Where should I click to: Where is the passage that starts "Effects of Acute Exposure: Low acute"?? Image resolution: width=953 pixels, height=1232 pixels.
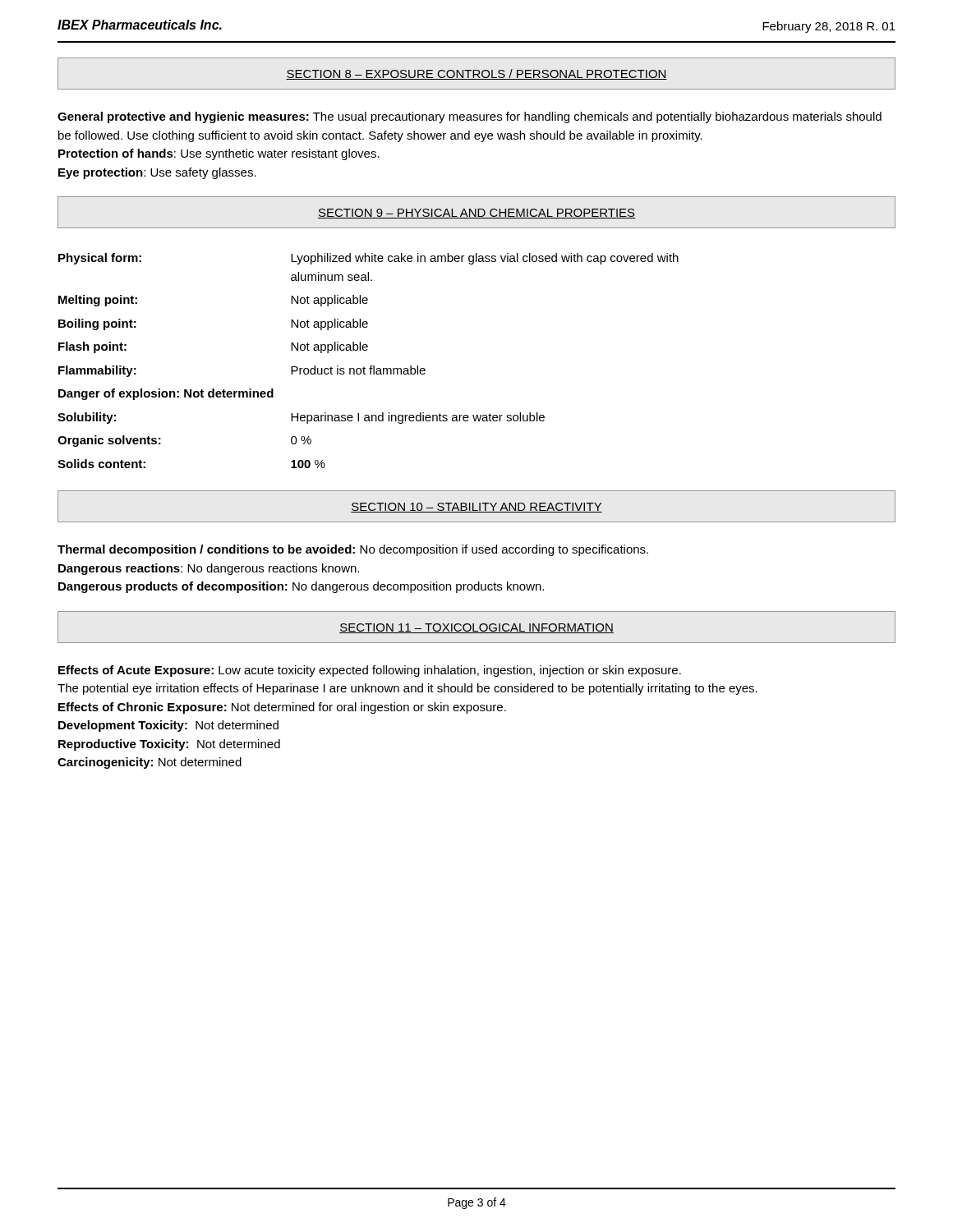point(408,716)
